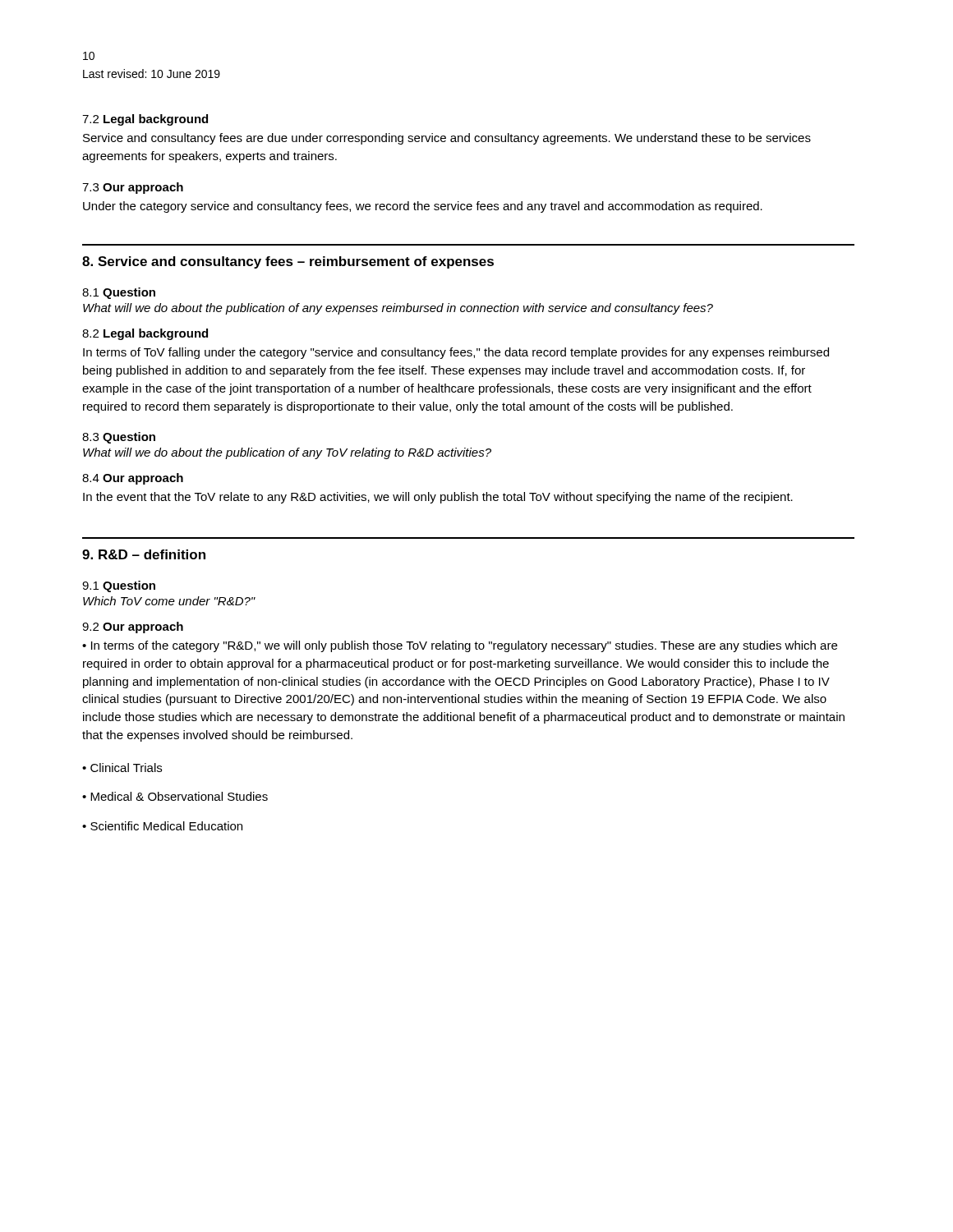Locate the region starting "Under the category service and consultancy fees,"

(x=423, y=205)
